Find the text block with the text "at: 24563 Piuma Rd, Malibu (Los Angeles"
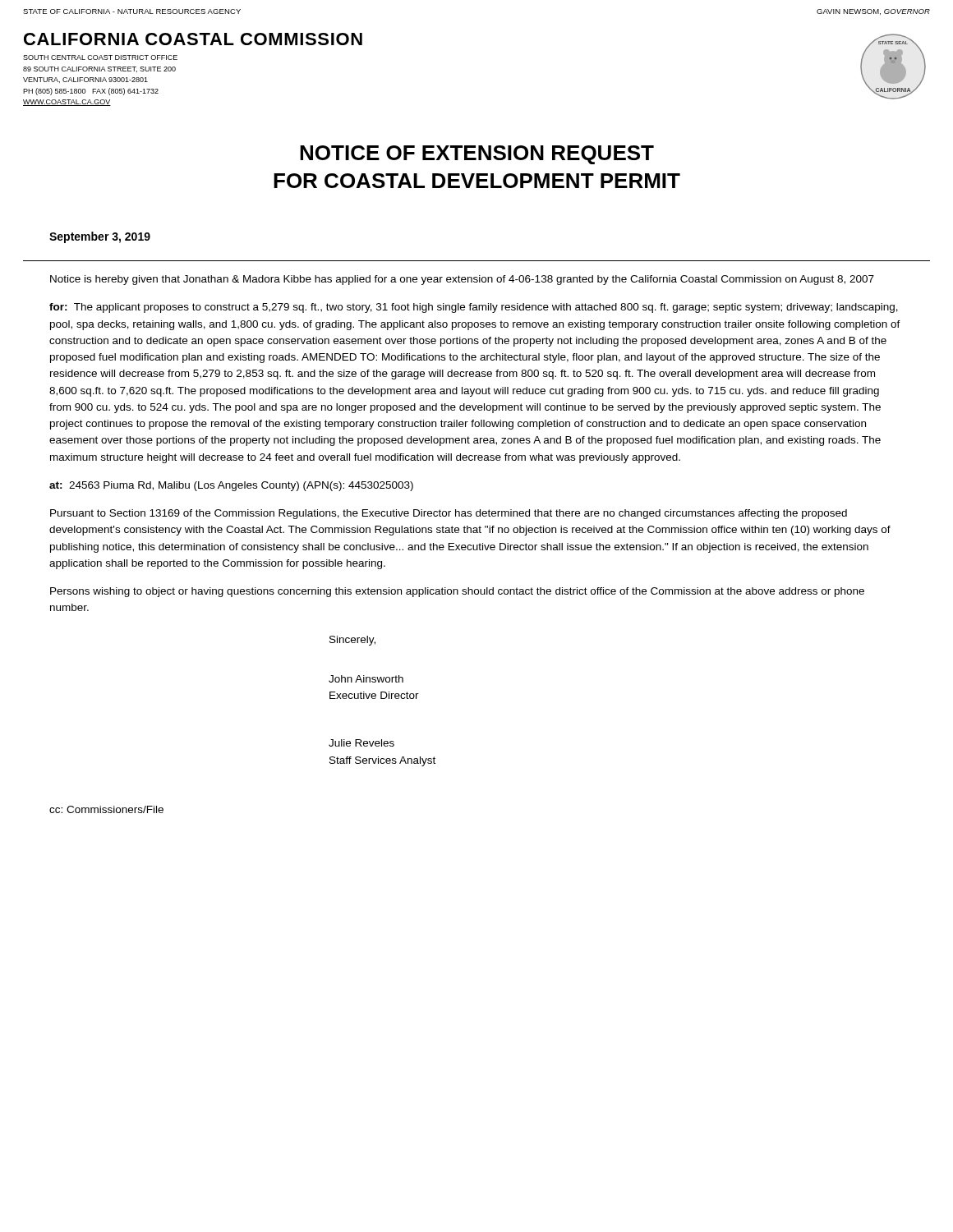 point(231,486)
